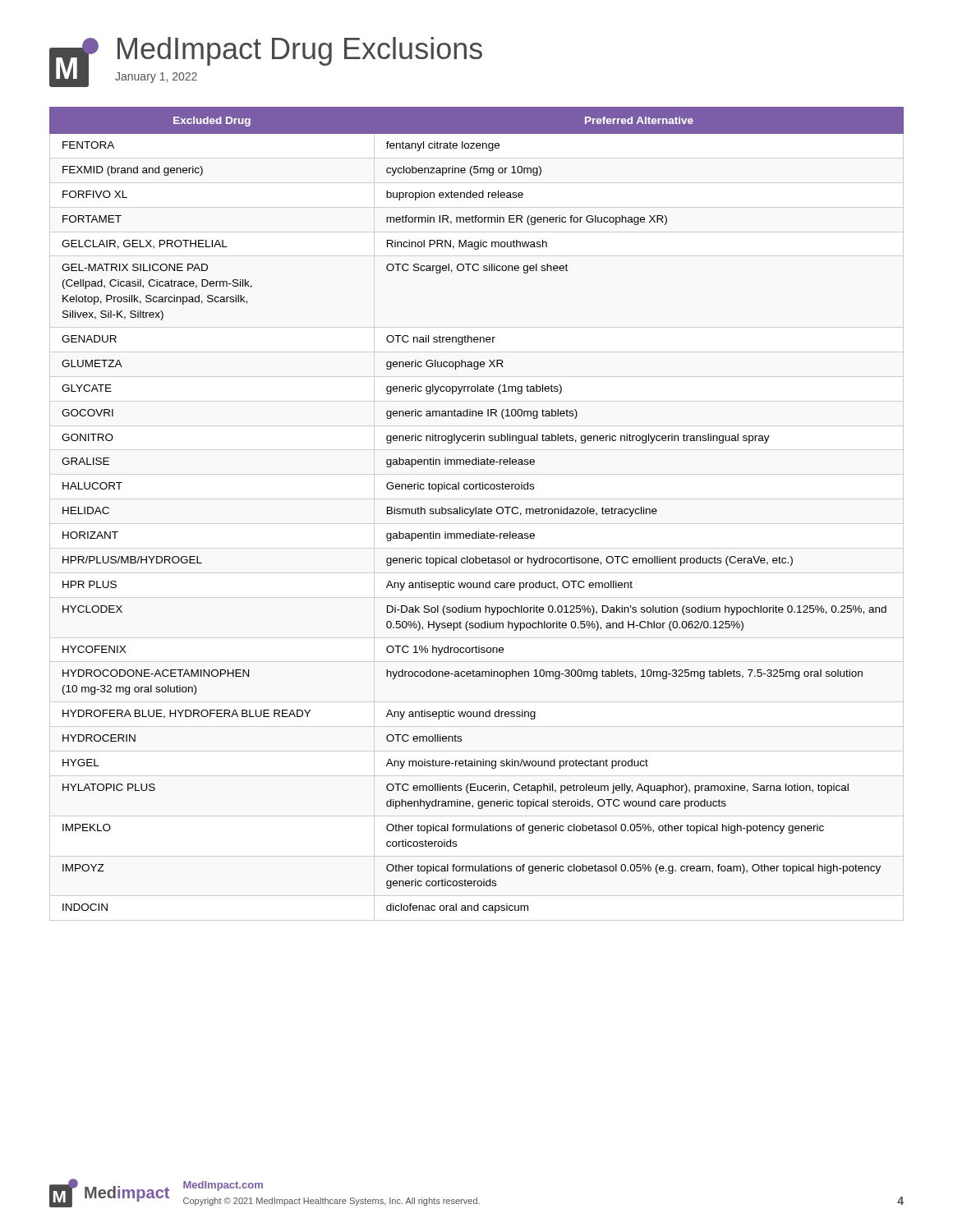
Task: Find "MedImpact Drug Exclusions" on this page
Action: [299, 49]
